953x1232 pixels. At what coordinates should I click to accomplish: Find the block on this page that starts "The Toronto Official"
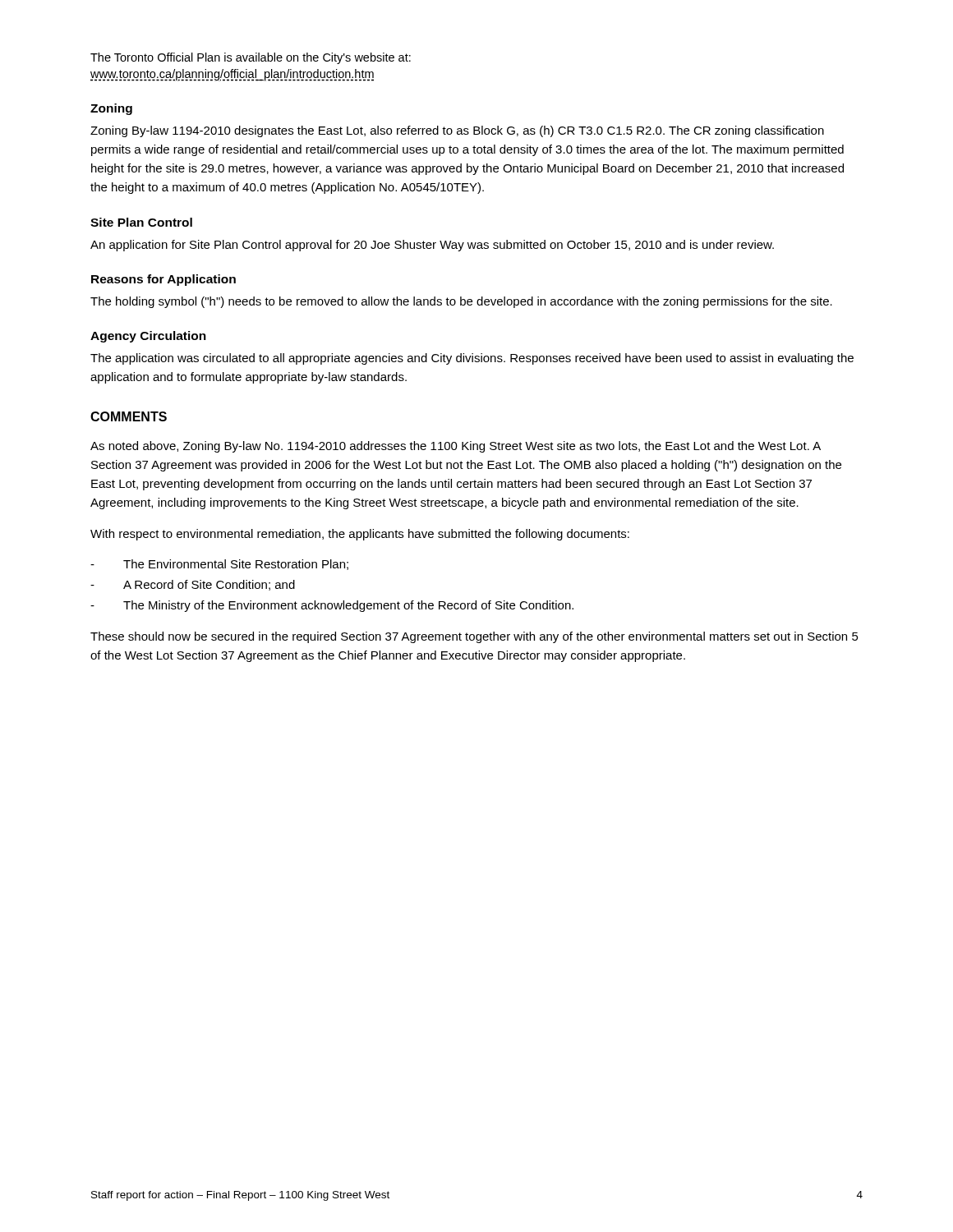[x=251, y=66]
